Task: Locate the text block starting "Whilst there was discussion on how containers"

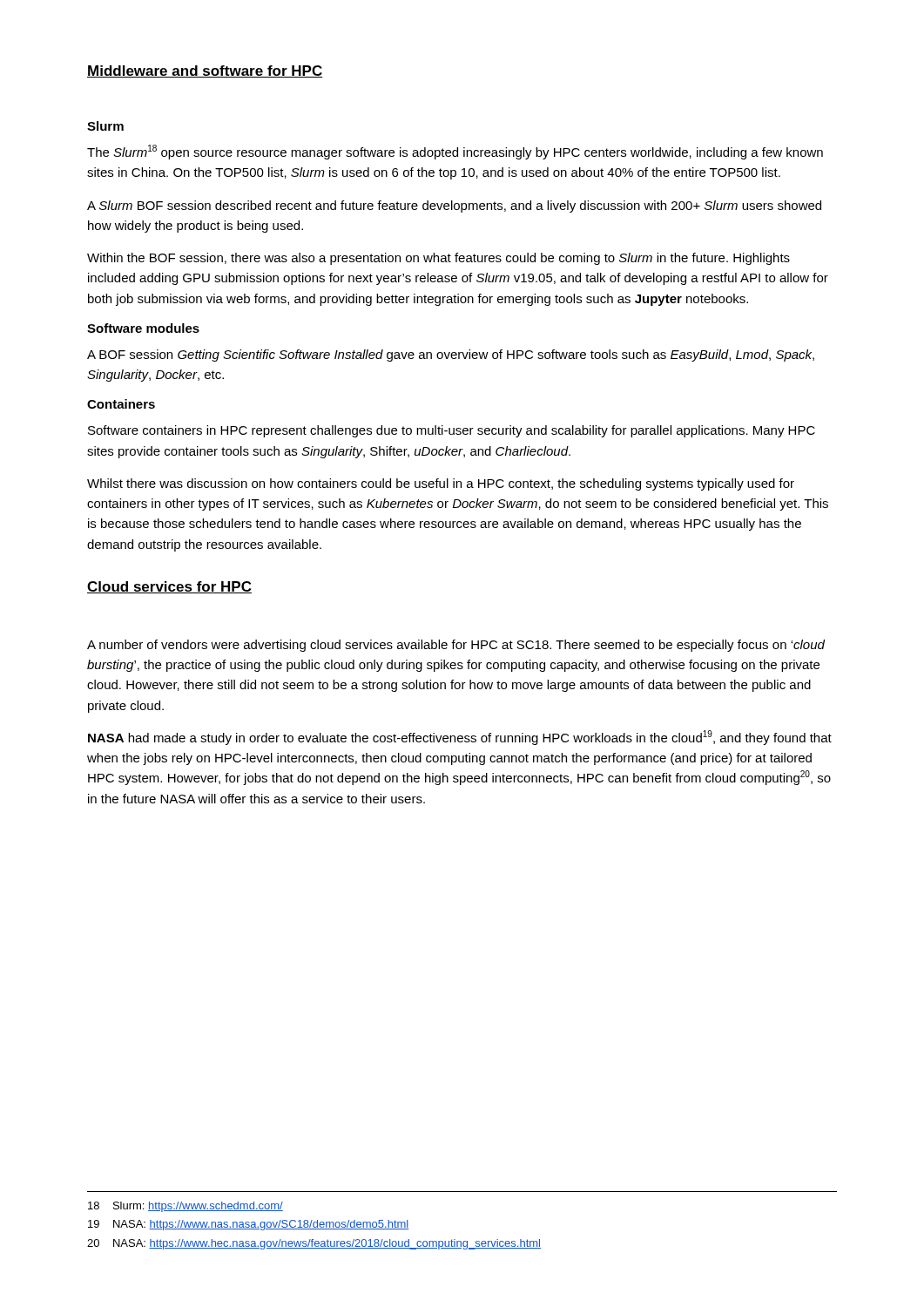Action: click(458, 513)
